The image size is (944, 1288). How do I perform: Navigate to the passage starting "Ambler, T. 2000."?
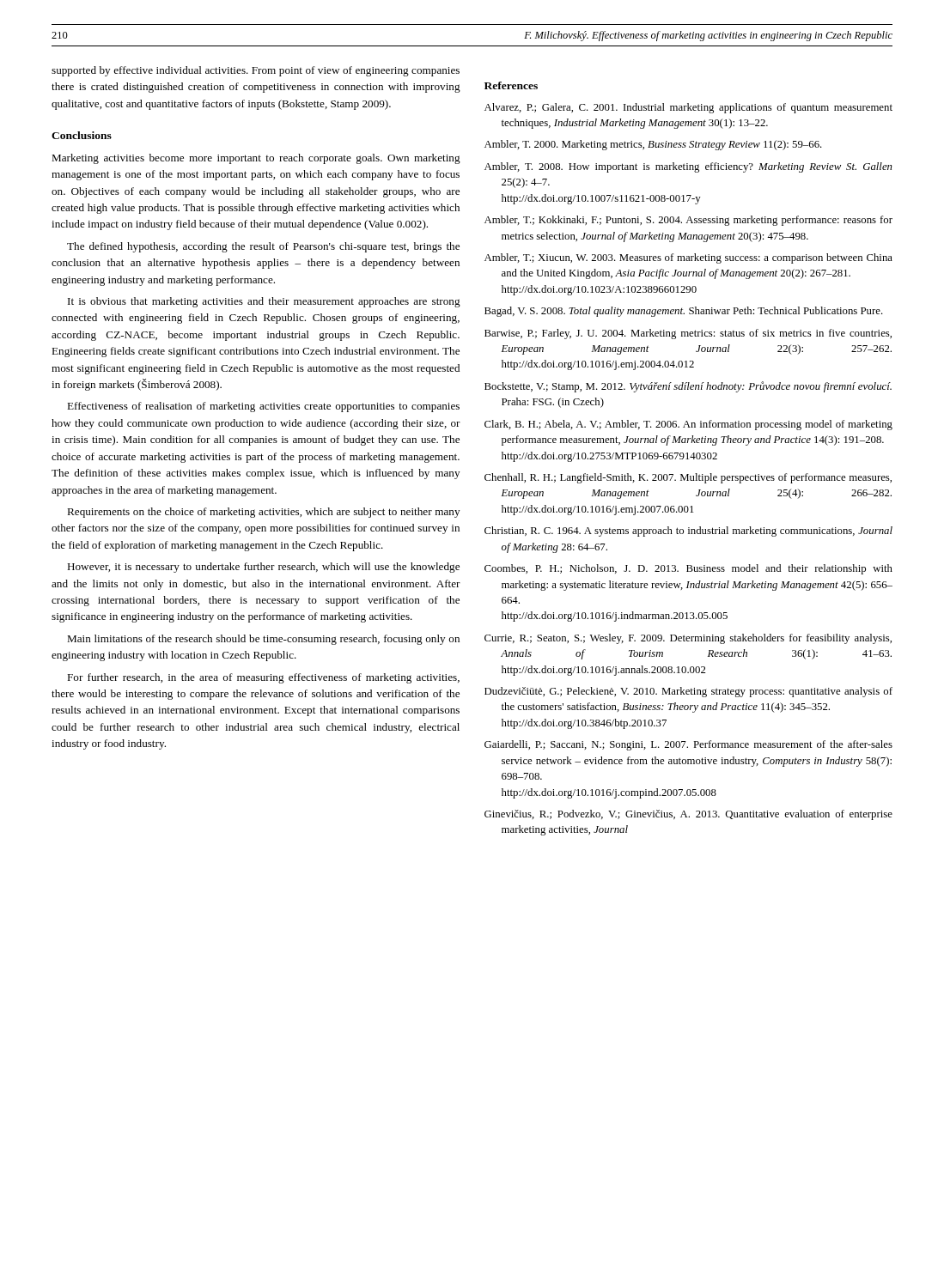pos(653,145)
